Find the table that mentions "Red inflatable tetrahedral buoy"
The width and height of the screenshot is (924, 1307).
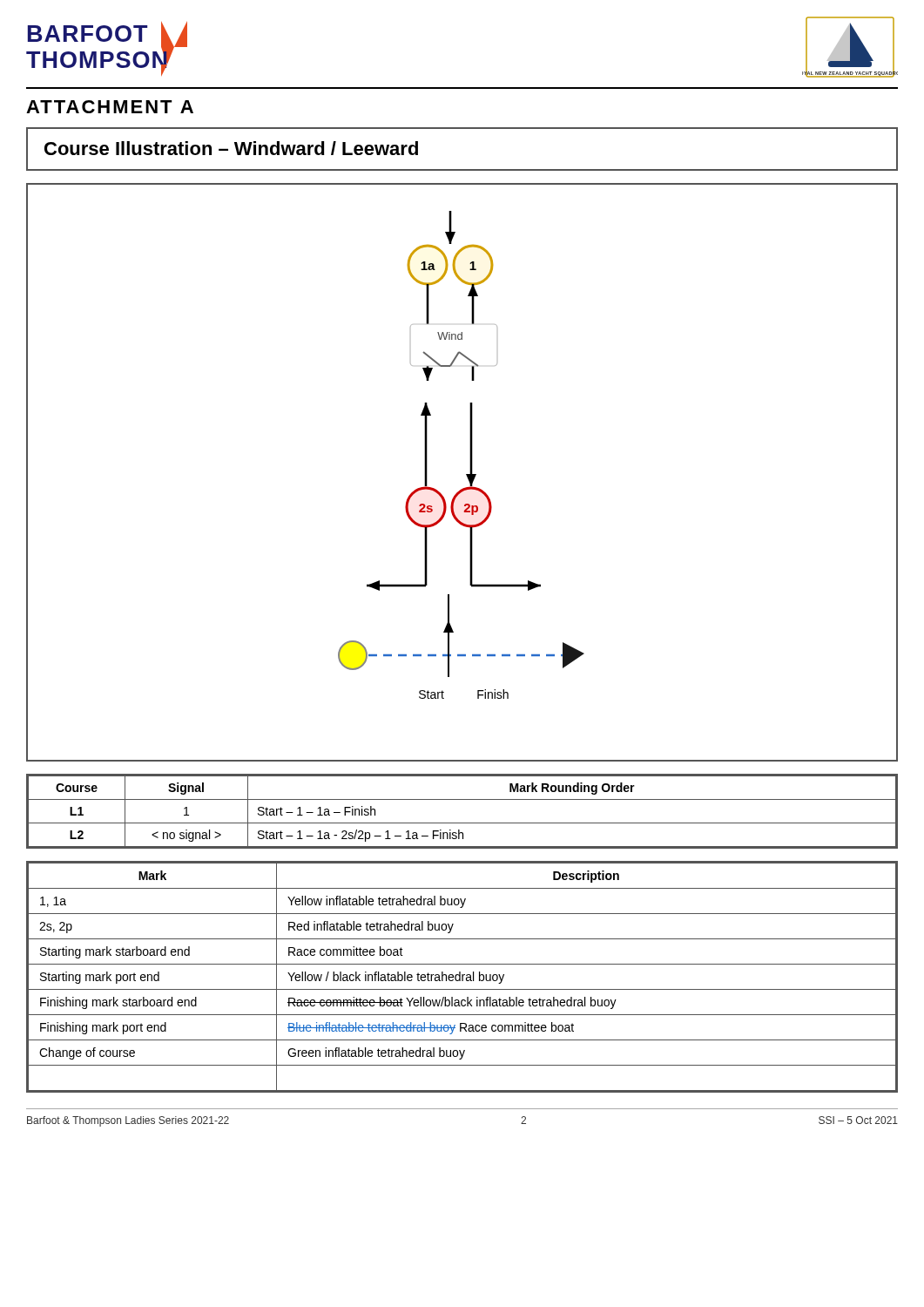pyautogui.click(x=462, y=977)
